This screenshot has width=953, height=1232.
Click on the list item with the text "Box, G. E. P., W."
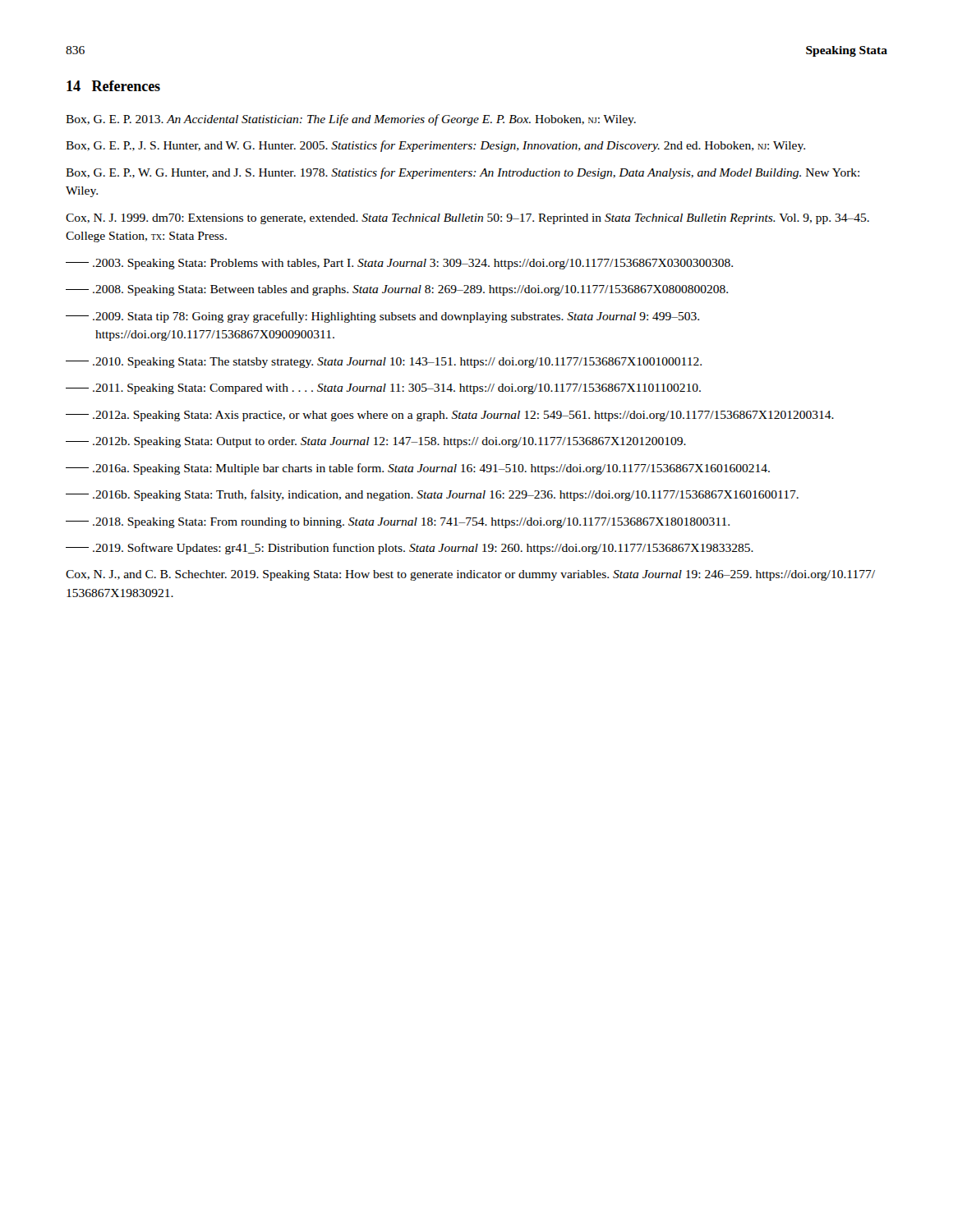[476, 182]
